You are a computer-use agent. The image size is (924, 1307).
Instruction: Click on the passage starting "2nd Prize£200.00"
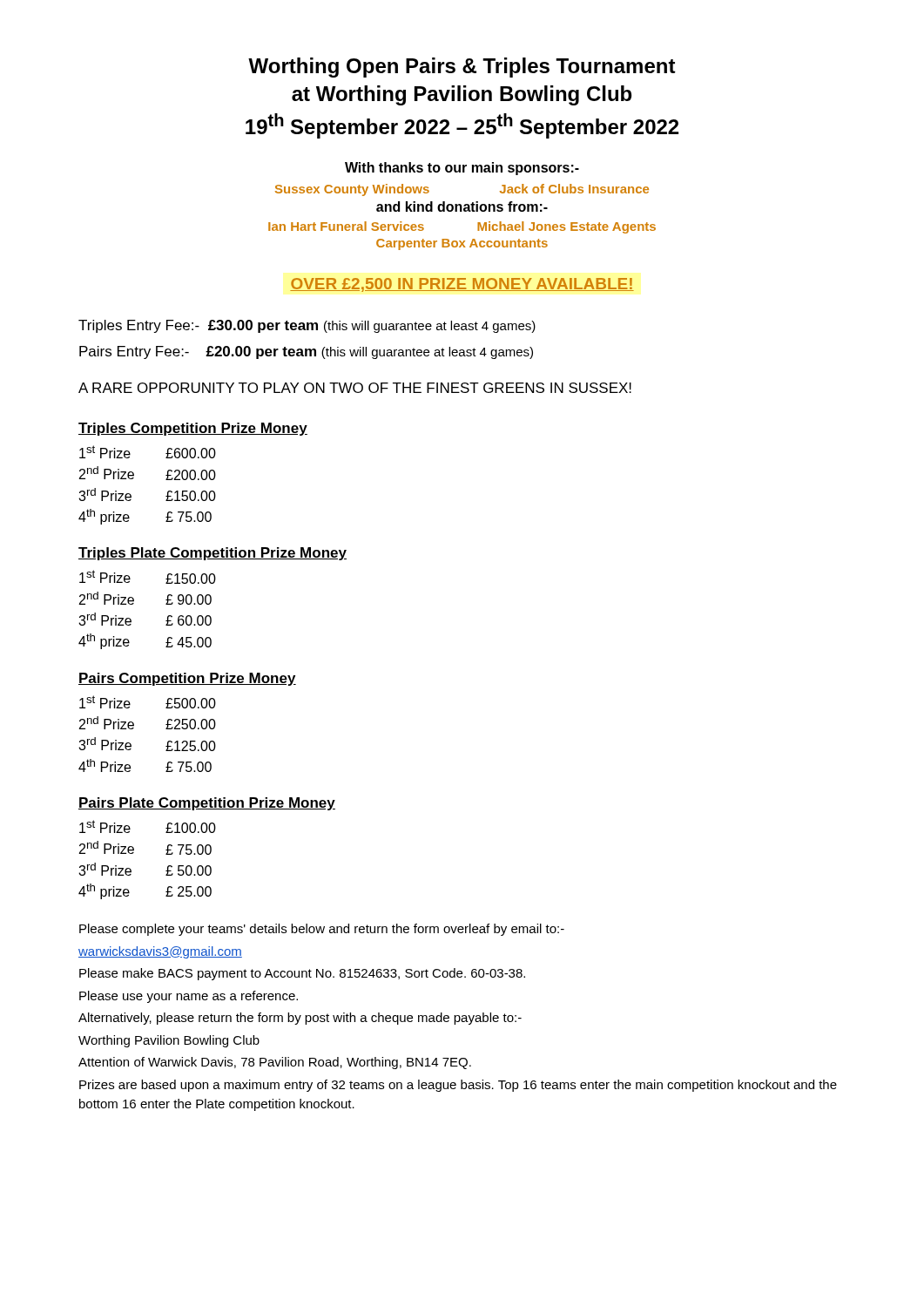pyautogui.click(x=108, y=474)
